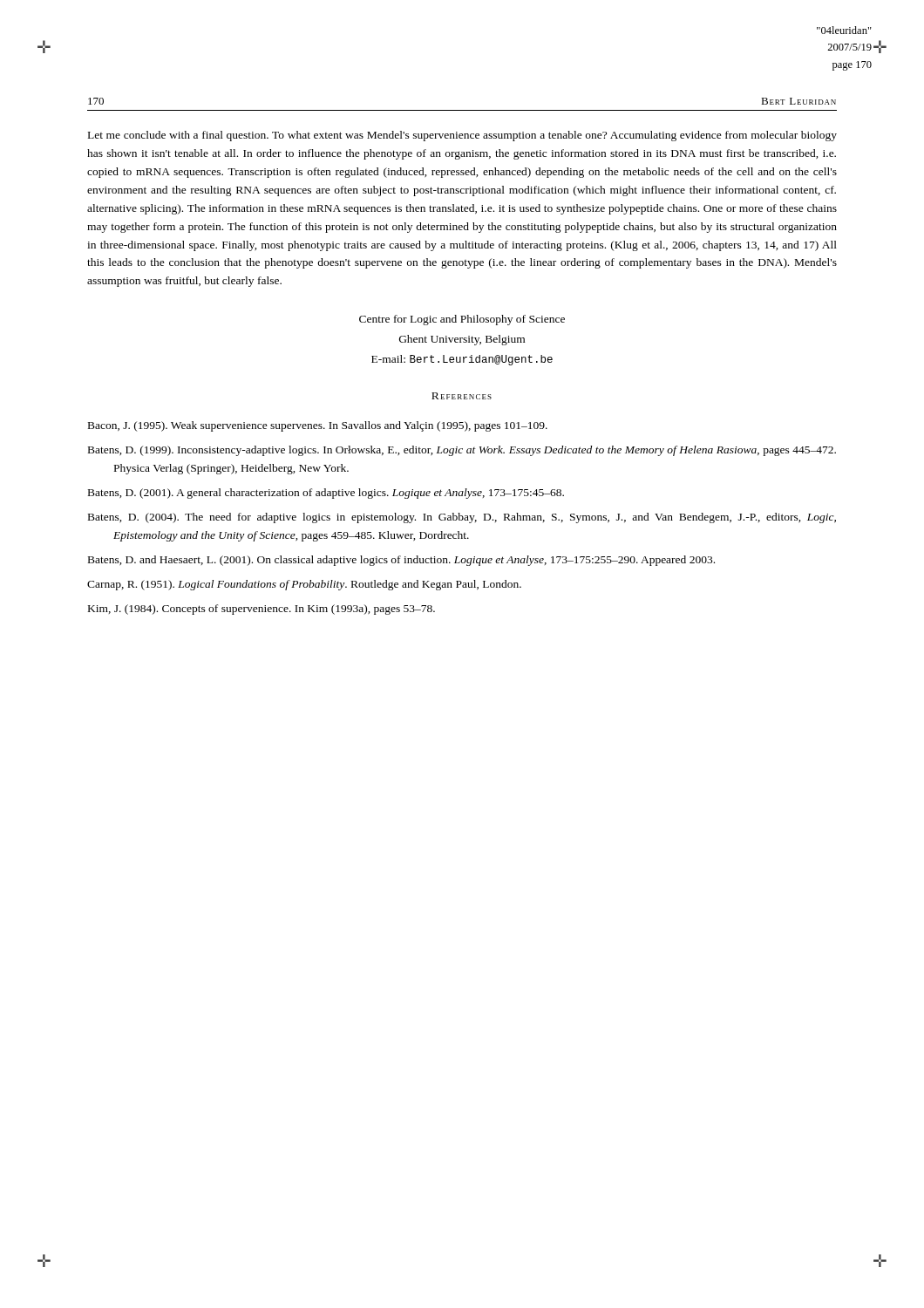The width and height of the screenshot is (924, 1308).
Task: Select the list item containing "Batens, D. (1999). Inconsistency-adaptive logics. In Orłowska,"
Action: tap(462, 459)
